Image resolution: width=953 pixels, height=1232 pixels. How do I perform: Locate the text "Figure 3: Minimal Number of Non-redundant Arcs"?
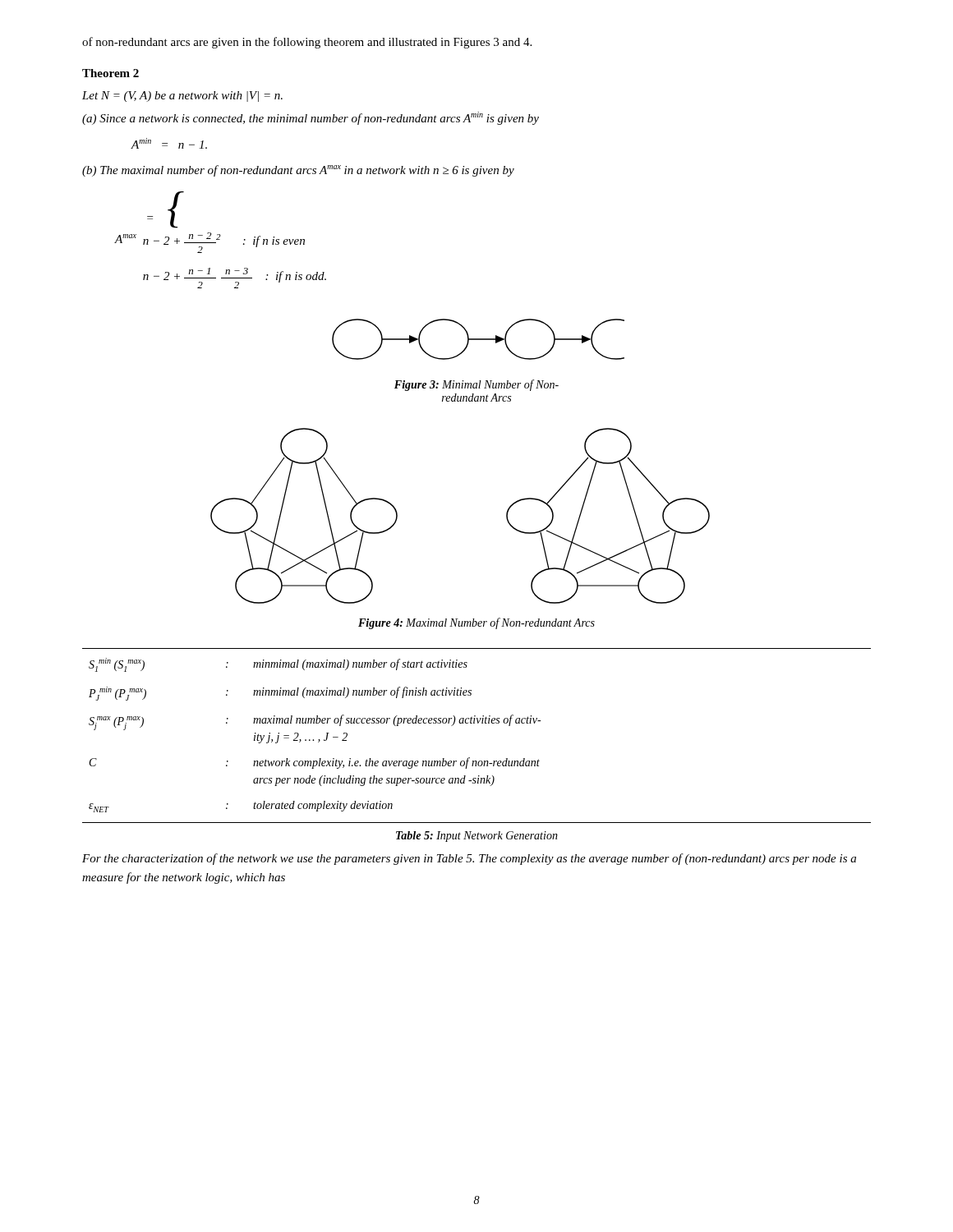click(x=476, y=391)
